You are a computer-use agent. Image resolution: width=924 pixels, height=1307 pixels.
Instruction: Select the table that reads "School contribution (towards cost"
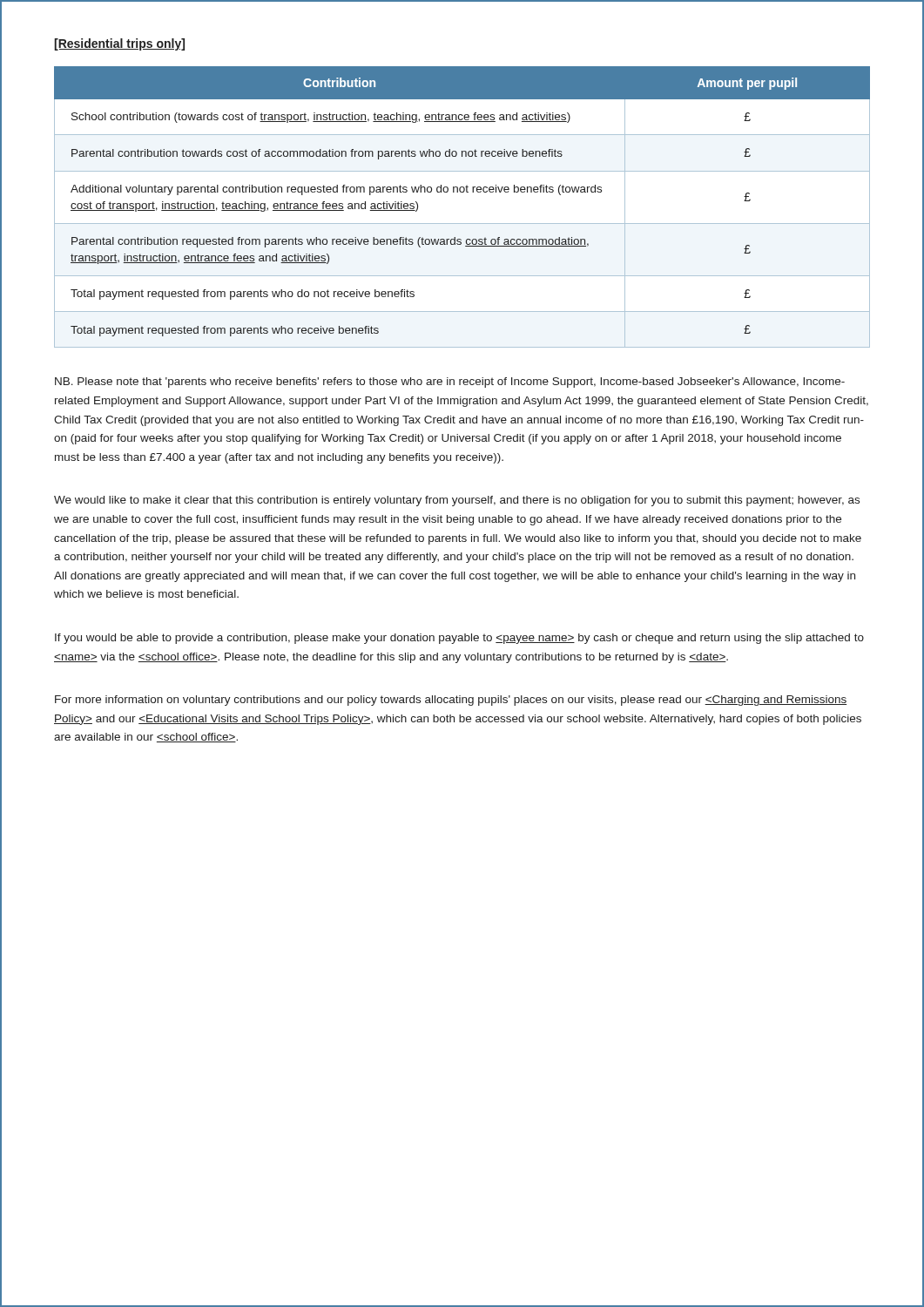462,207
